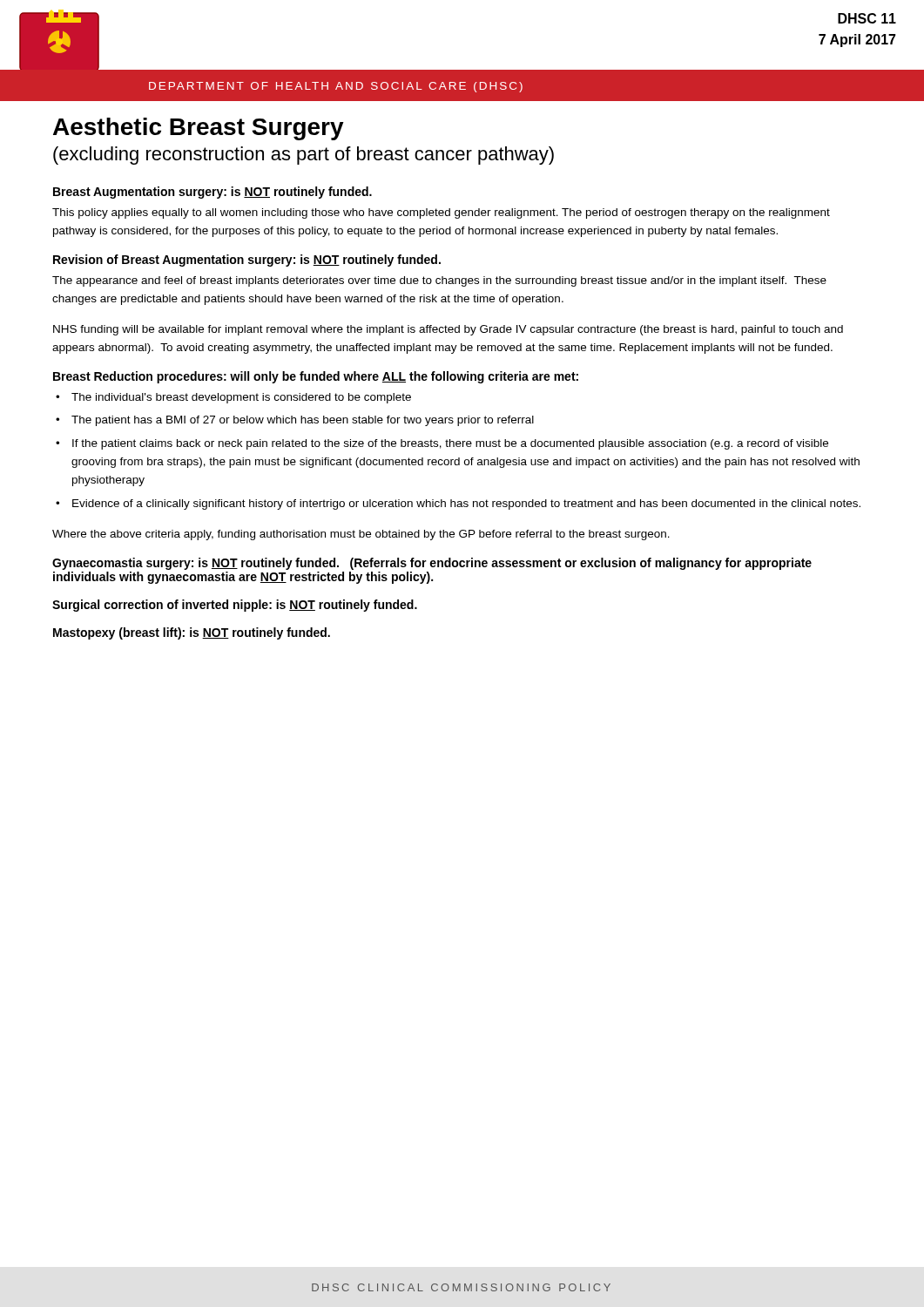Click the passage that begins "If the patient claims back or neck"
The height and width of the screenshot is (1307, 924).
coord(466,462)
